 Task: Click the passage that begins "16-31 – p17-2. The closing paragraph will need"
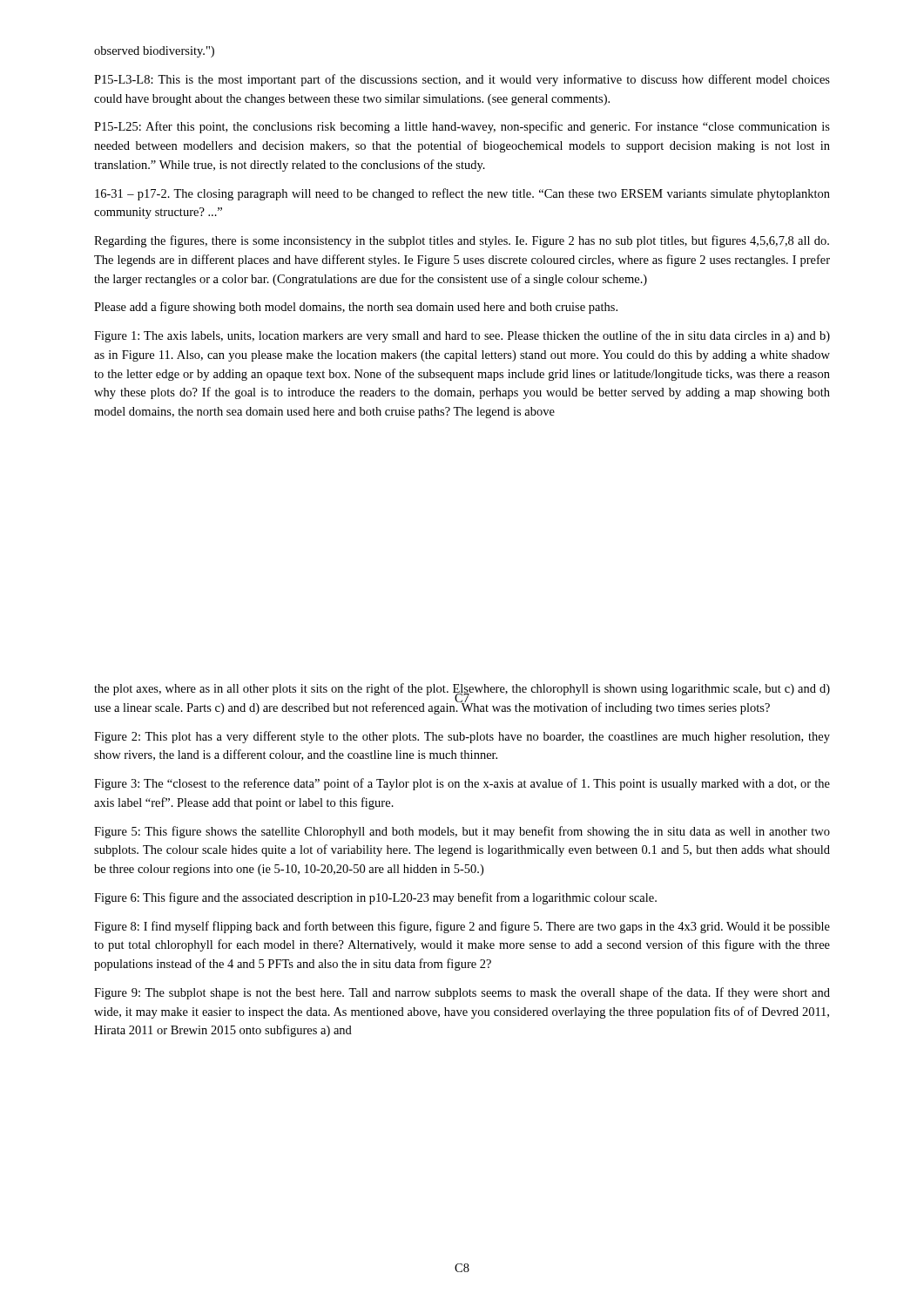click(x=462, y=202)
